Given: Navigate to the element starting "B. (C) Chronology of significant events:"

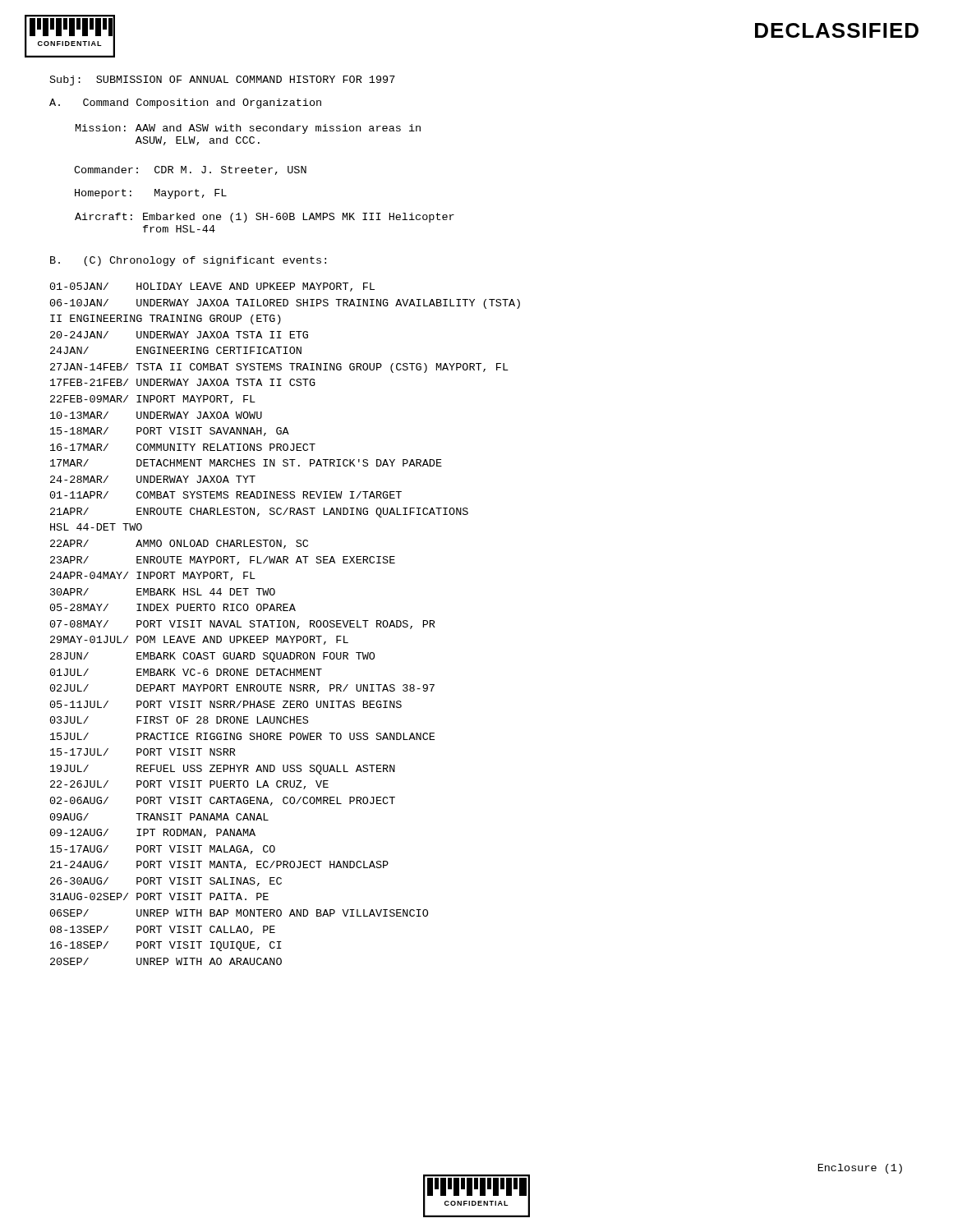Looking at the screenshot, I should pyautogui.click(x=189, y=261).
